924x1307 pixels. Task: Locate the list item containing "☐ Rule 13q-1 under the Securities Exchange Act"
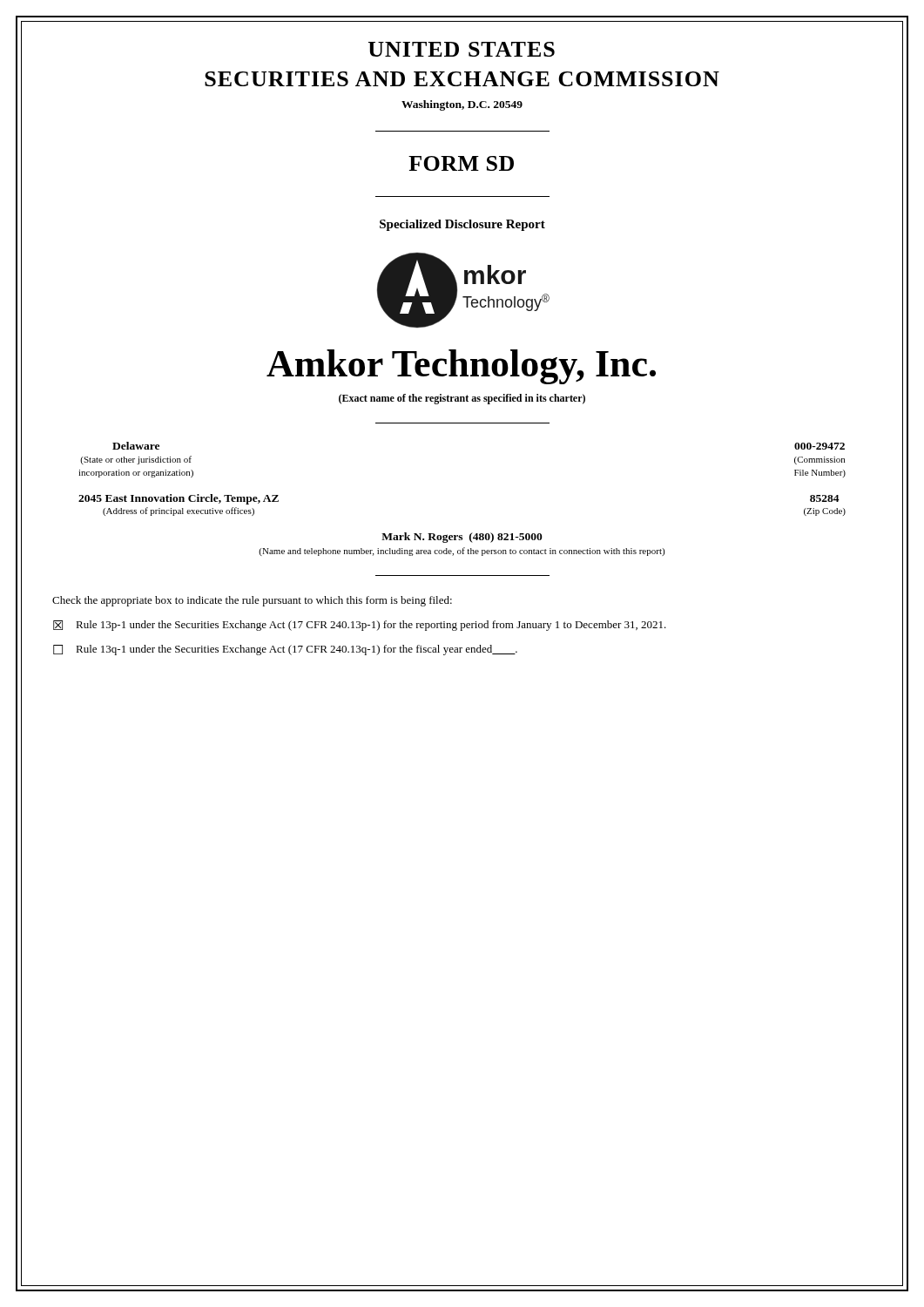click(x=285, y=650)
